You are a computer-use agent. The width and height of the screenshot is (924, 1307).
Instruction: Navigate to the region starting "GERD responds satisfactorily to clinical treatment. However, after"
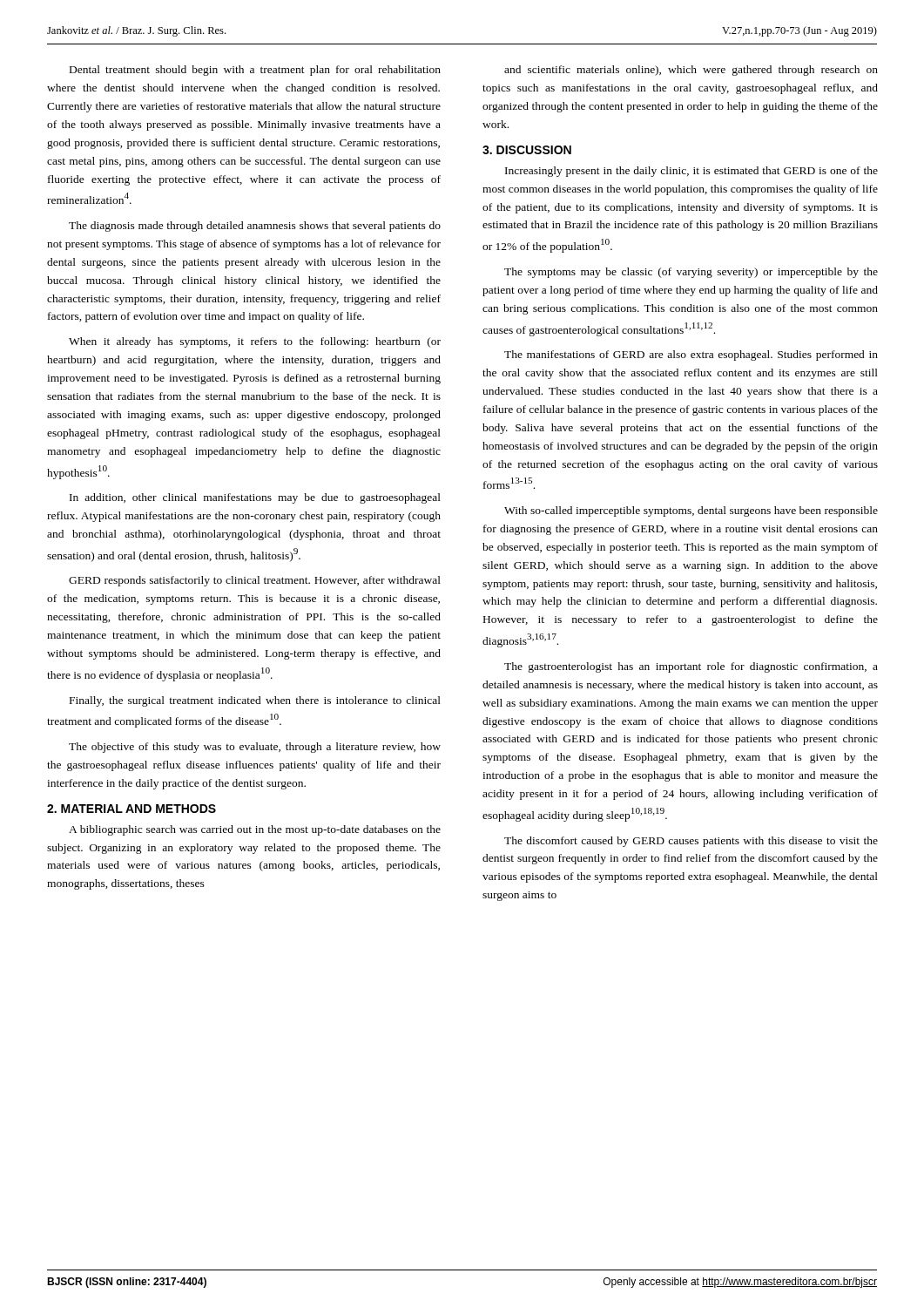pos(244,628)
